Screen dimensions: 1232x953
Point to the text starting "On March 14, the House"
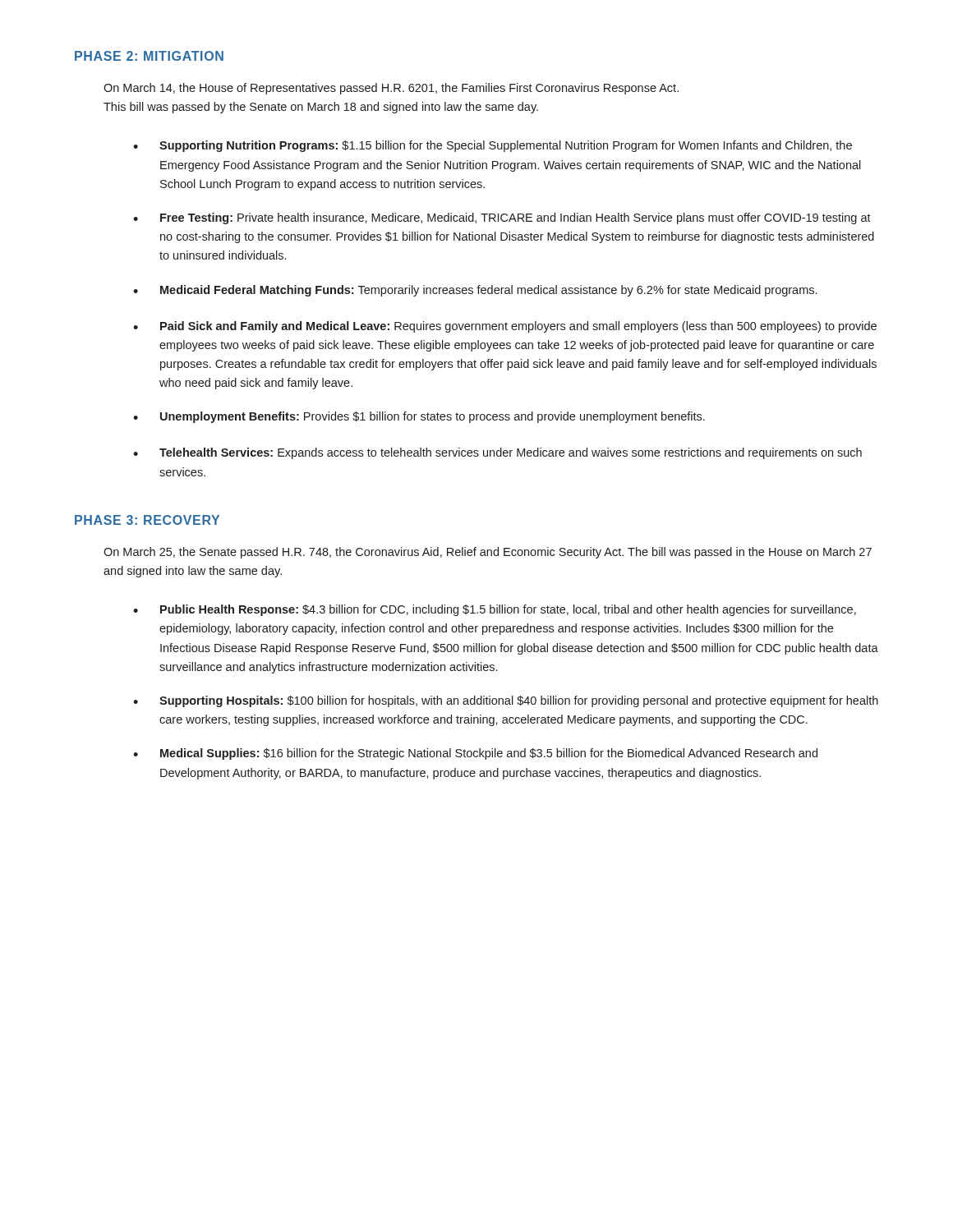[491, 98]
